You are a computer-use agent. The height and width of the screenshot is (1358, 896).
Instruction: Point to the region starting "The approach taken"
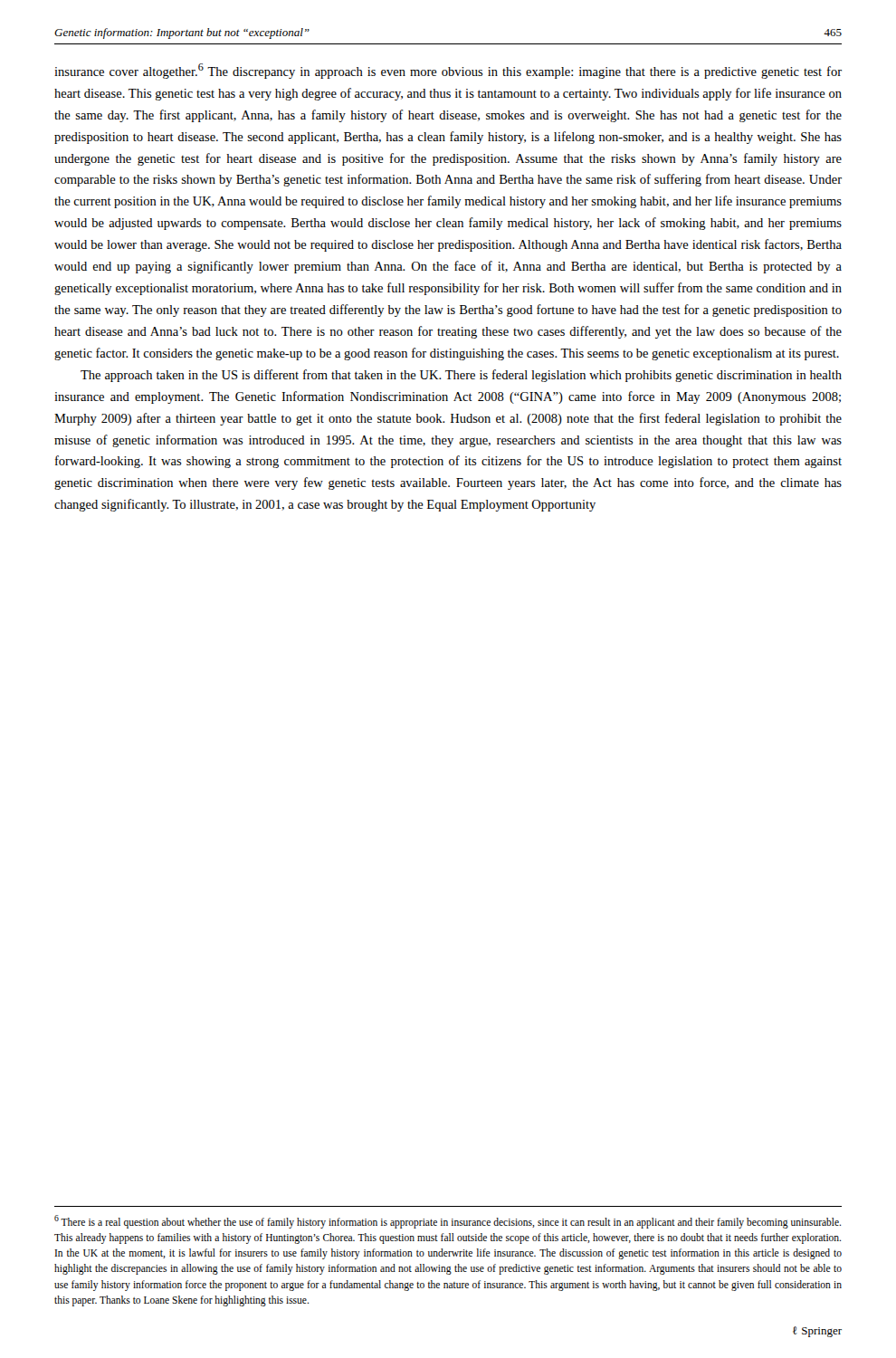448,440
